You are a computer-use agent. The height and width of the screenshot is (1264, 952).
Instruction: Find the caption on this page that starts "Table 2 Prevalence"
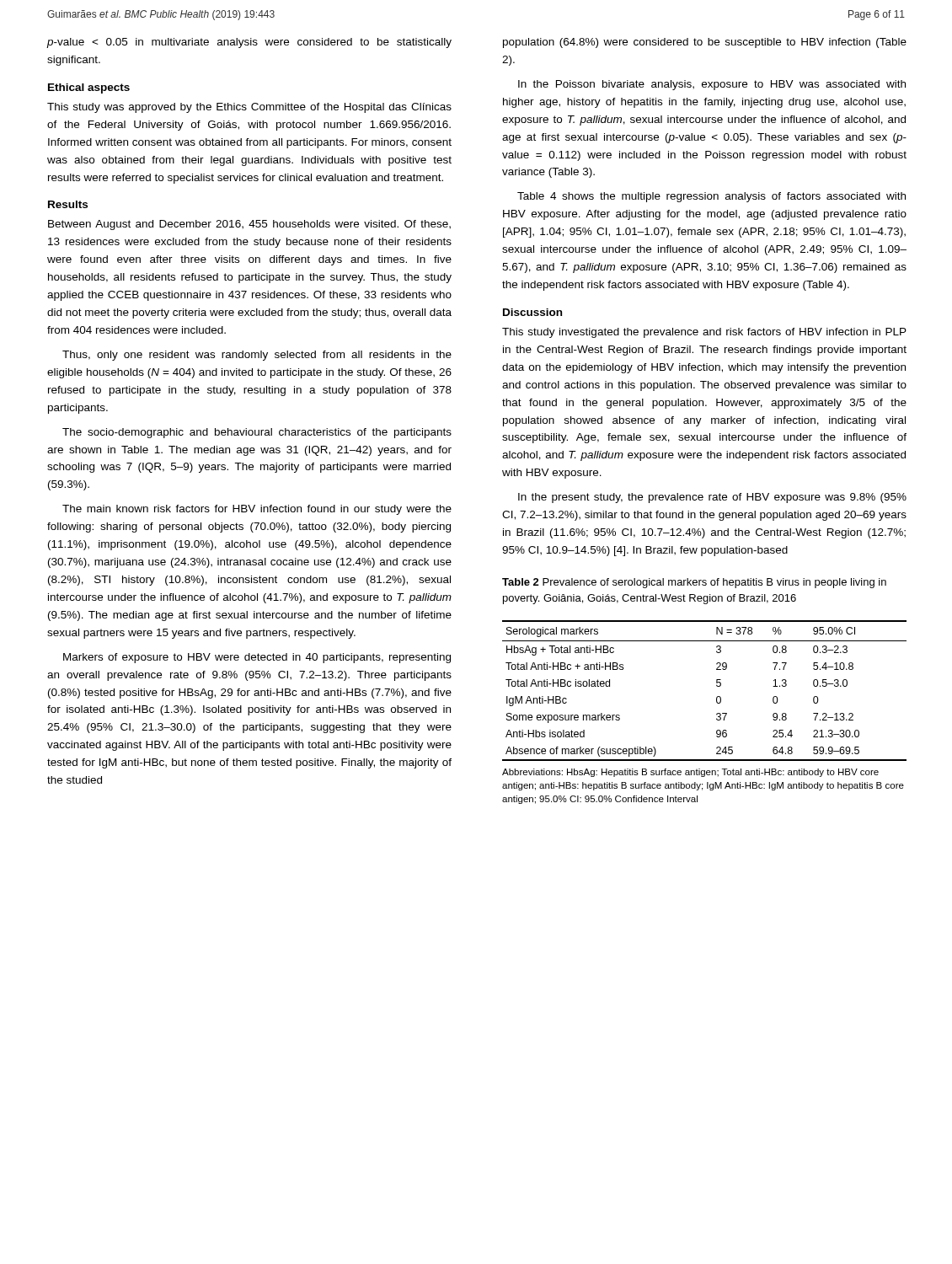click(x=694, y=590)
